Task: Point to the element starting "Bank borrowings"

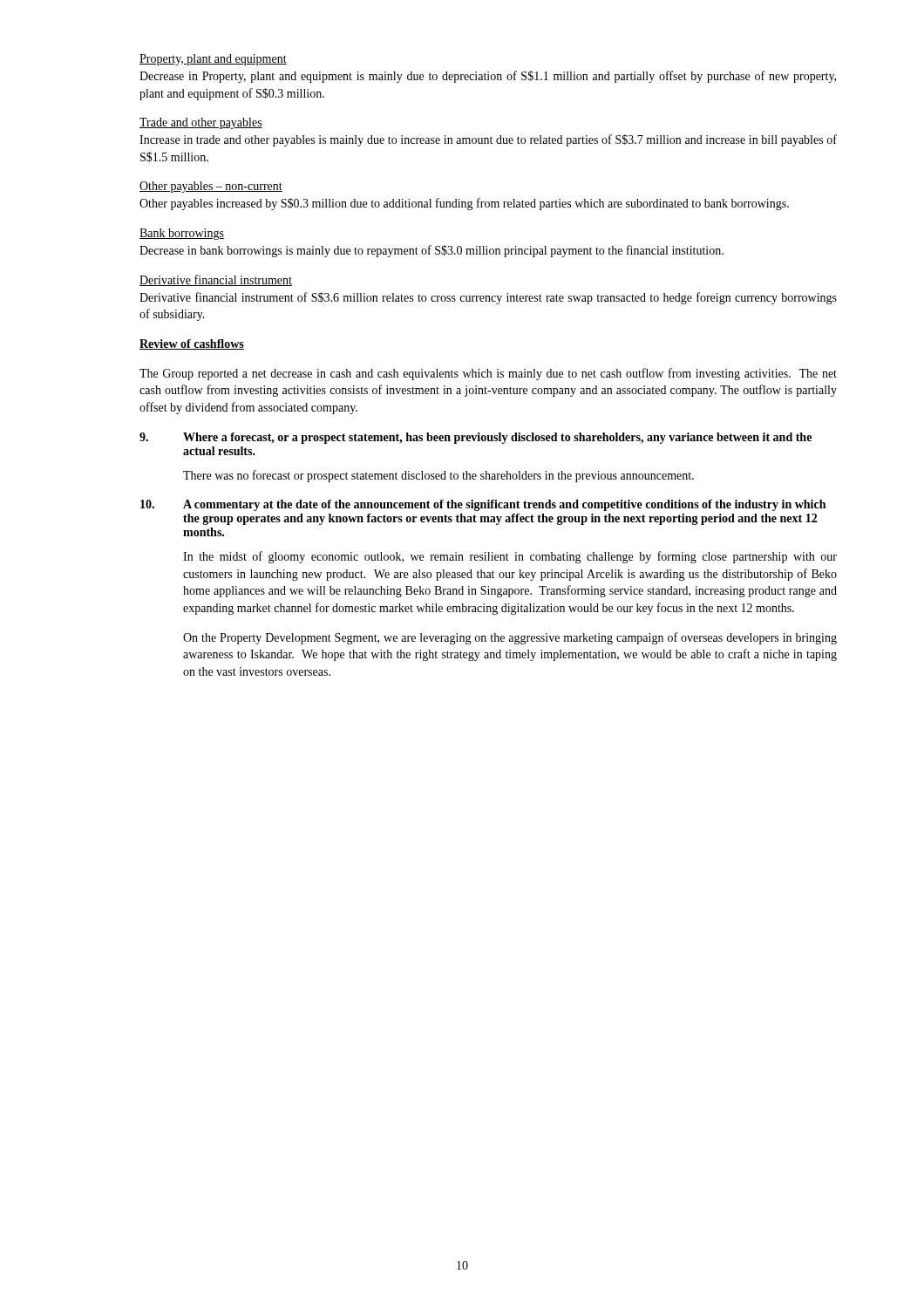Action: point(182,234)
